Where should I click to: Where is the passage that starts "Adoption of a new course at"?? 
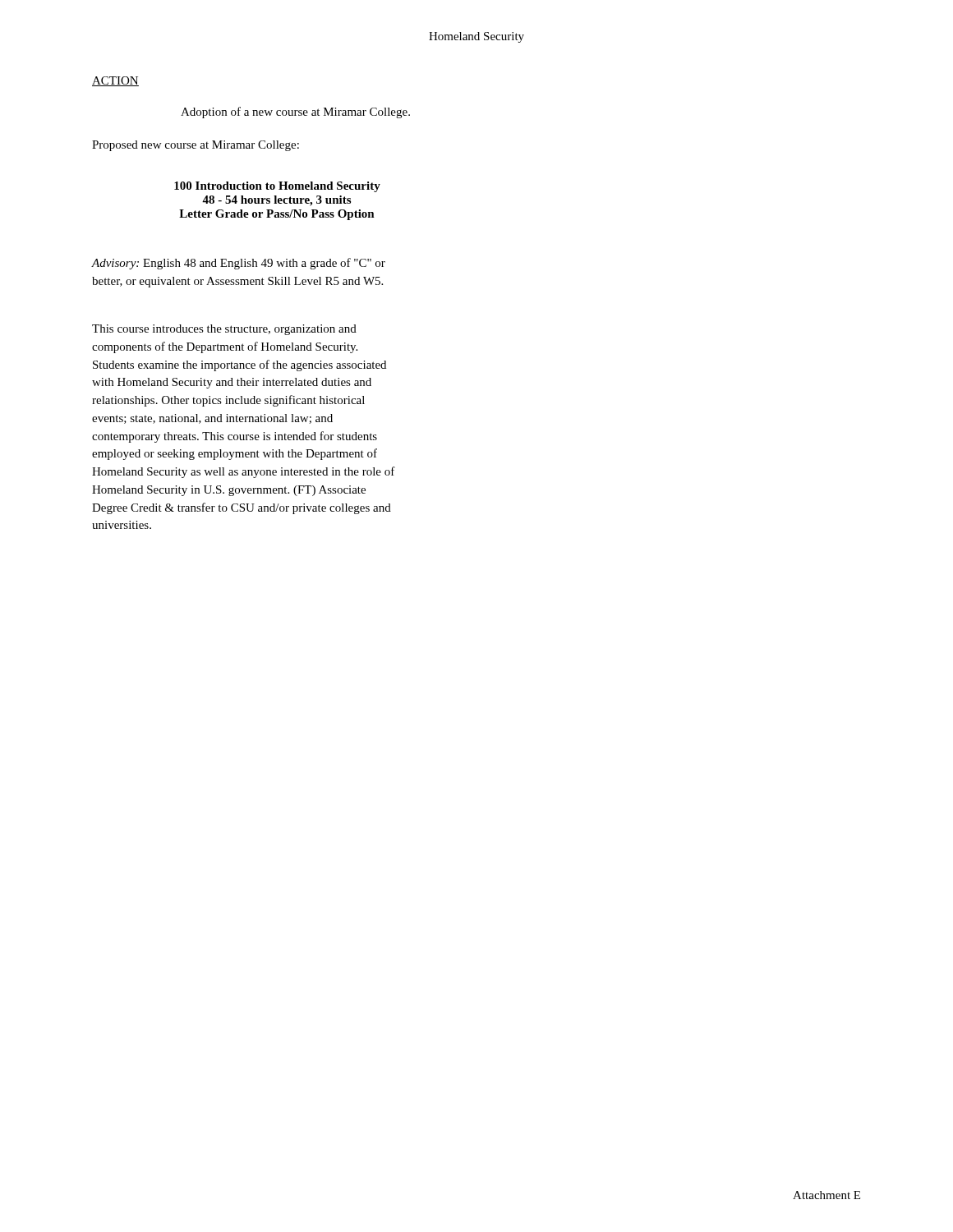point(296,112)
